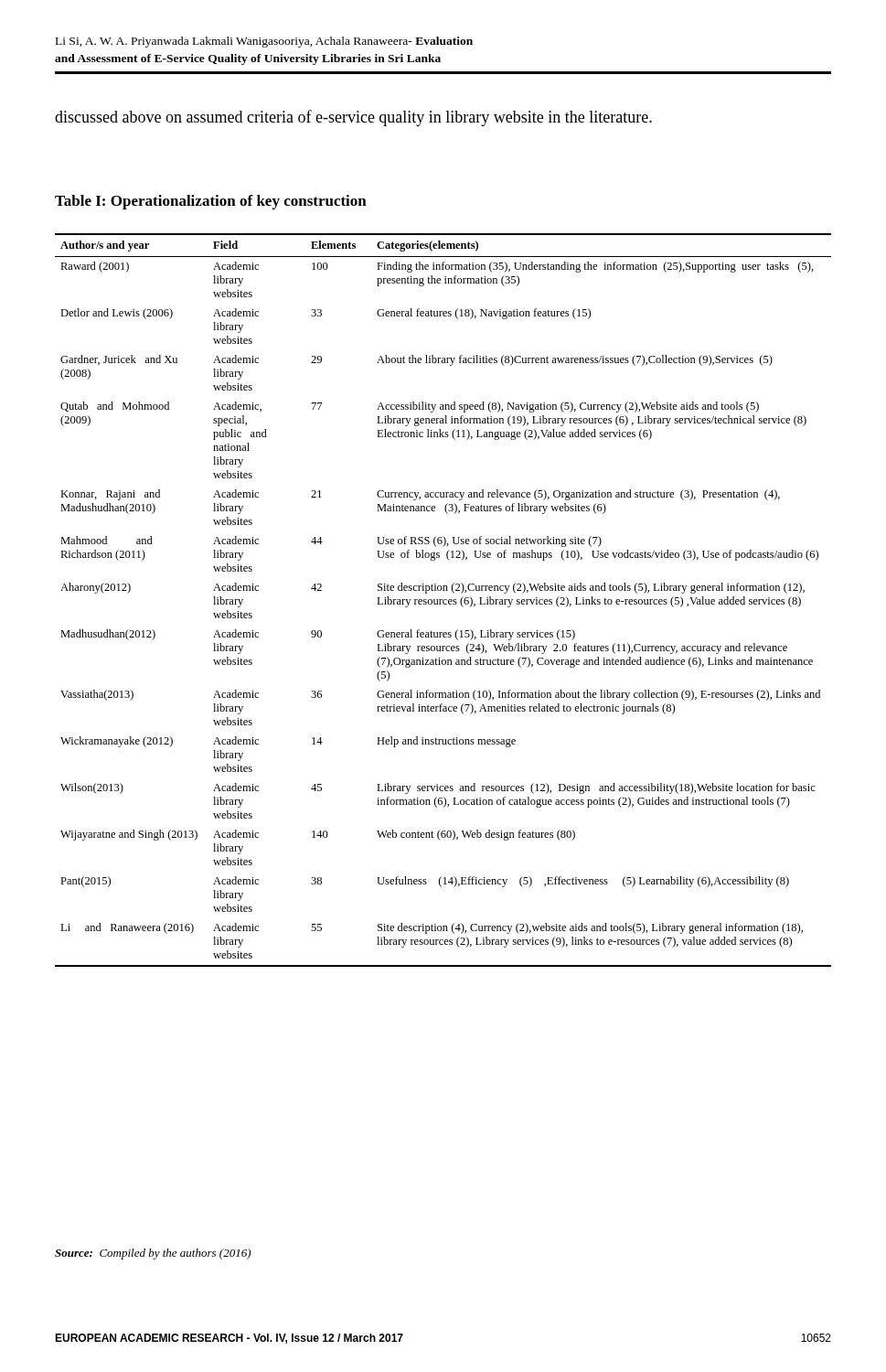The image size is (886, 1372).
Task: Locate the section header that reads "Table I: Operationalization"
Action: point(211,201)
